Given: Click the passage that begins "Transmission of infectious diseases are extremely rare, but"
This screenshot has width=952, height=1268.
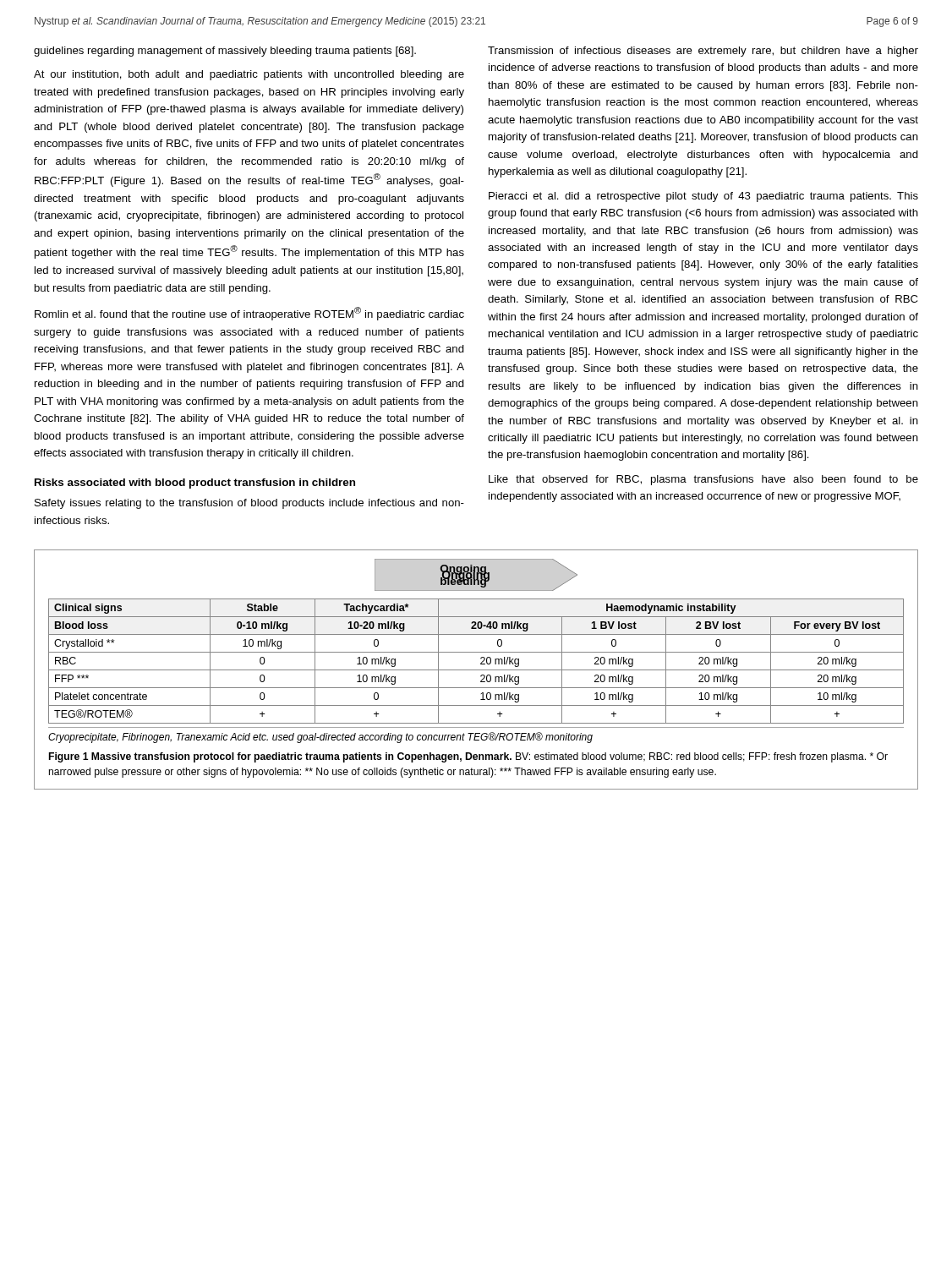Looking at the screenshot, I should pyautogui.click(x=703, y=274).
